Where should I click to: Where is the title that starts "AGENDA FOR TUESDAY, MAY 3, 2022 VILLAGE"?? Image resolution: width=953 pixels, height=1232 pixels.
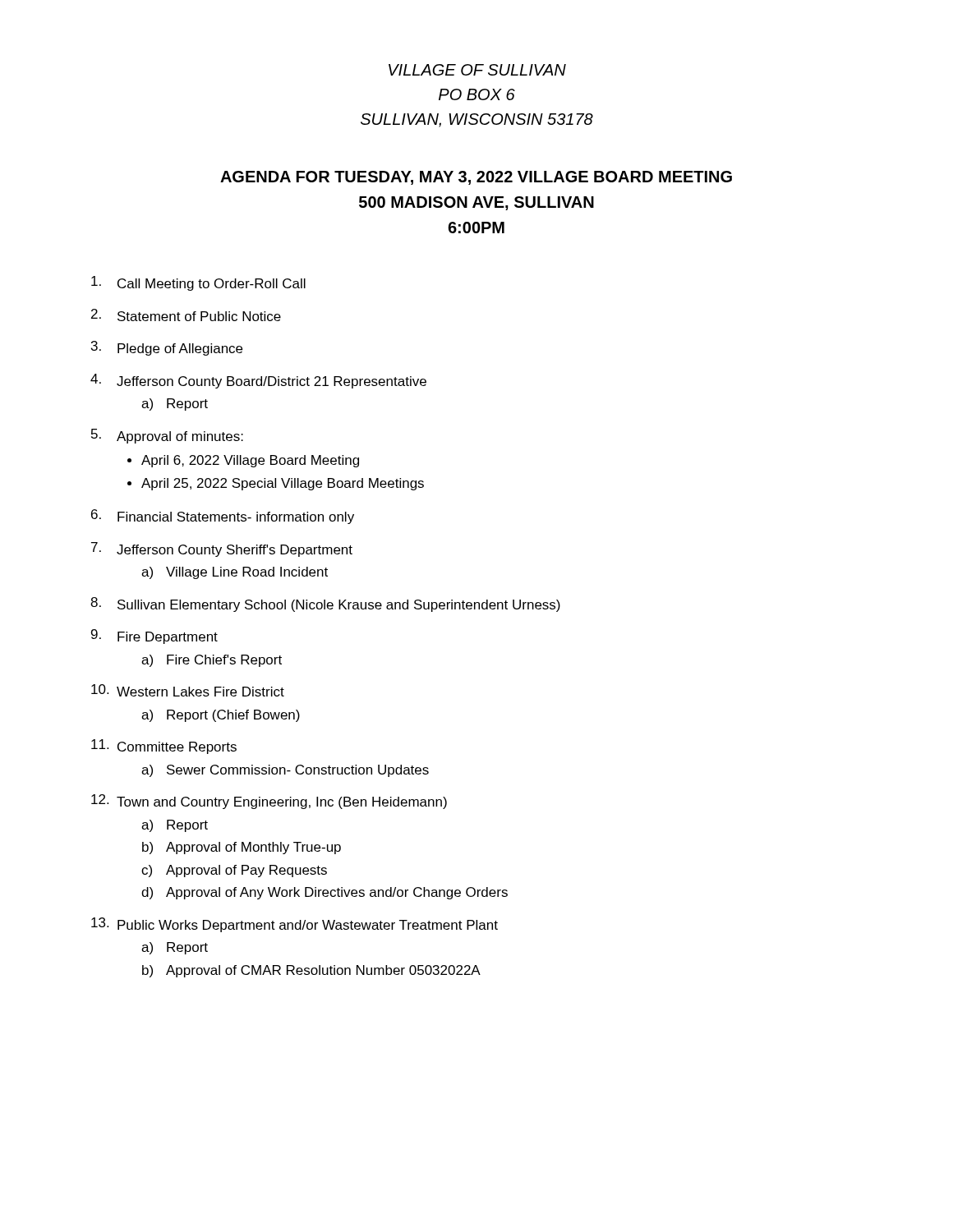tap(476, 202)
